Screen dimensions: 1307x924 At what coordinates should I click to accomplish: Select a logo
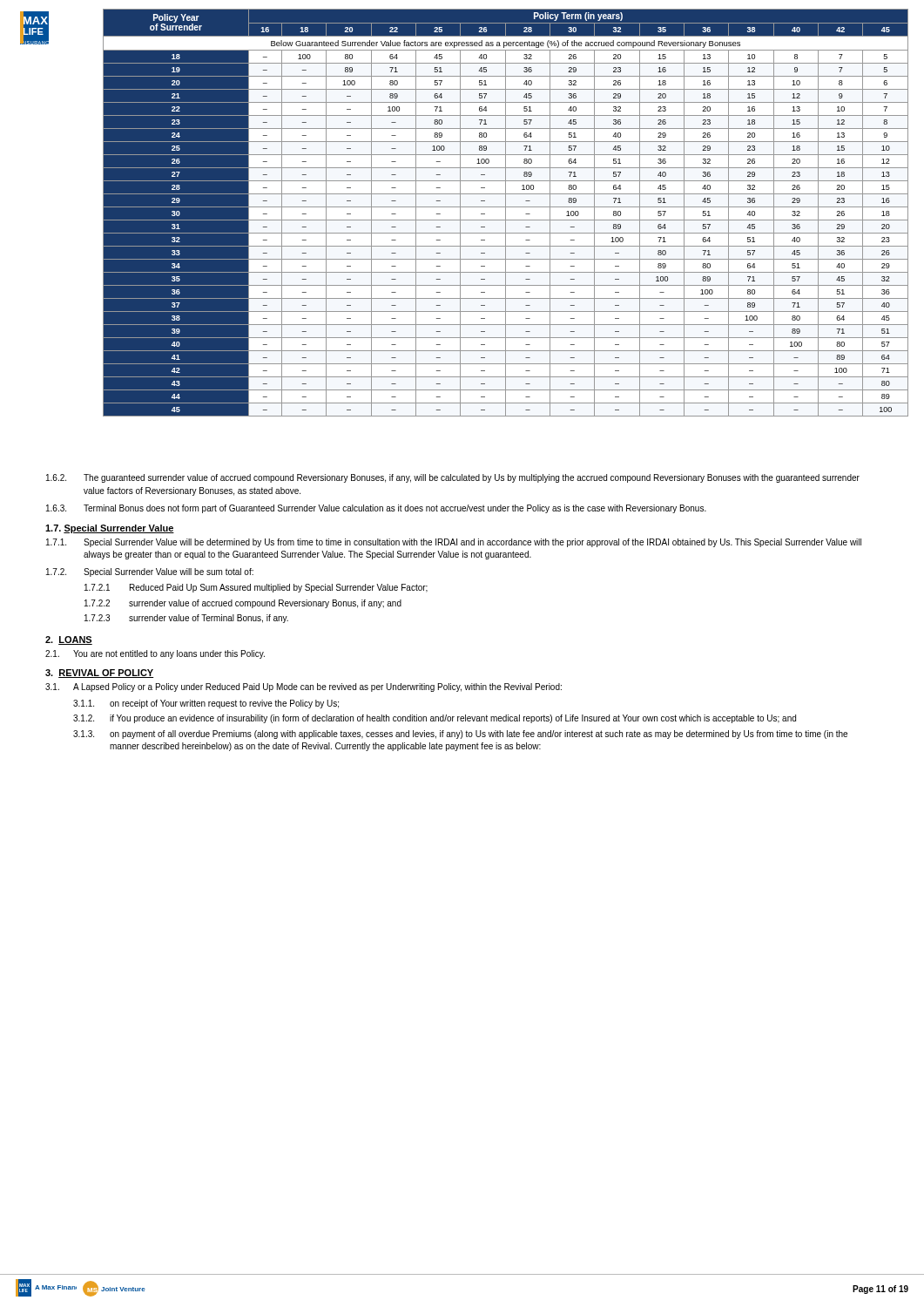click(x=57, y=29)
